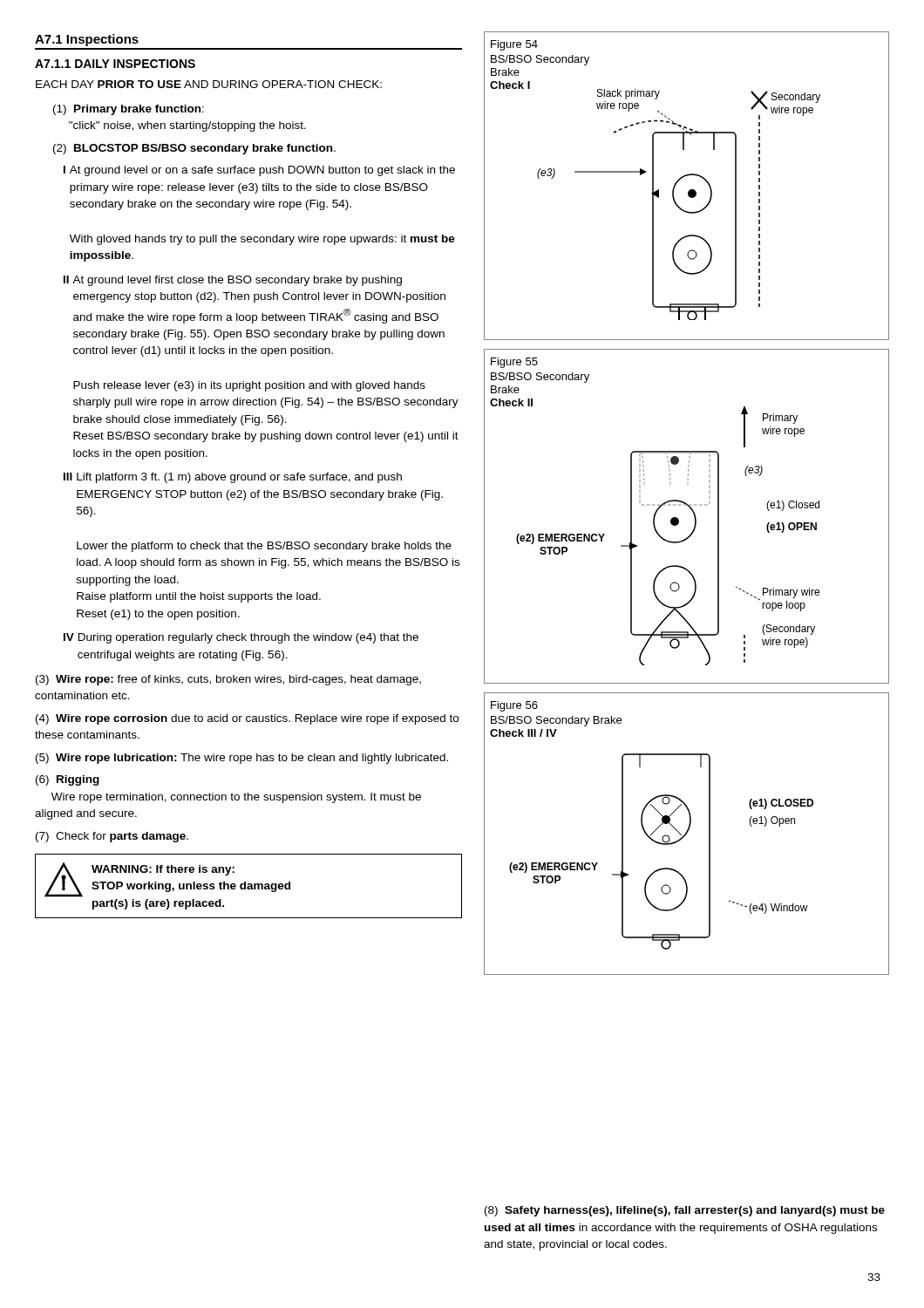Image resolution: width=924 pixels, height=1308 pixels.
Task: Click the passage that begins "(3) Wire rope: free of"
Action: 228,687
